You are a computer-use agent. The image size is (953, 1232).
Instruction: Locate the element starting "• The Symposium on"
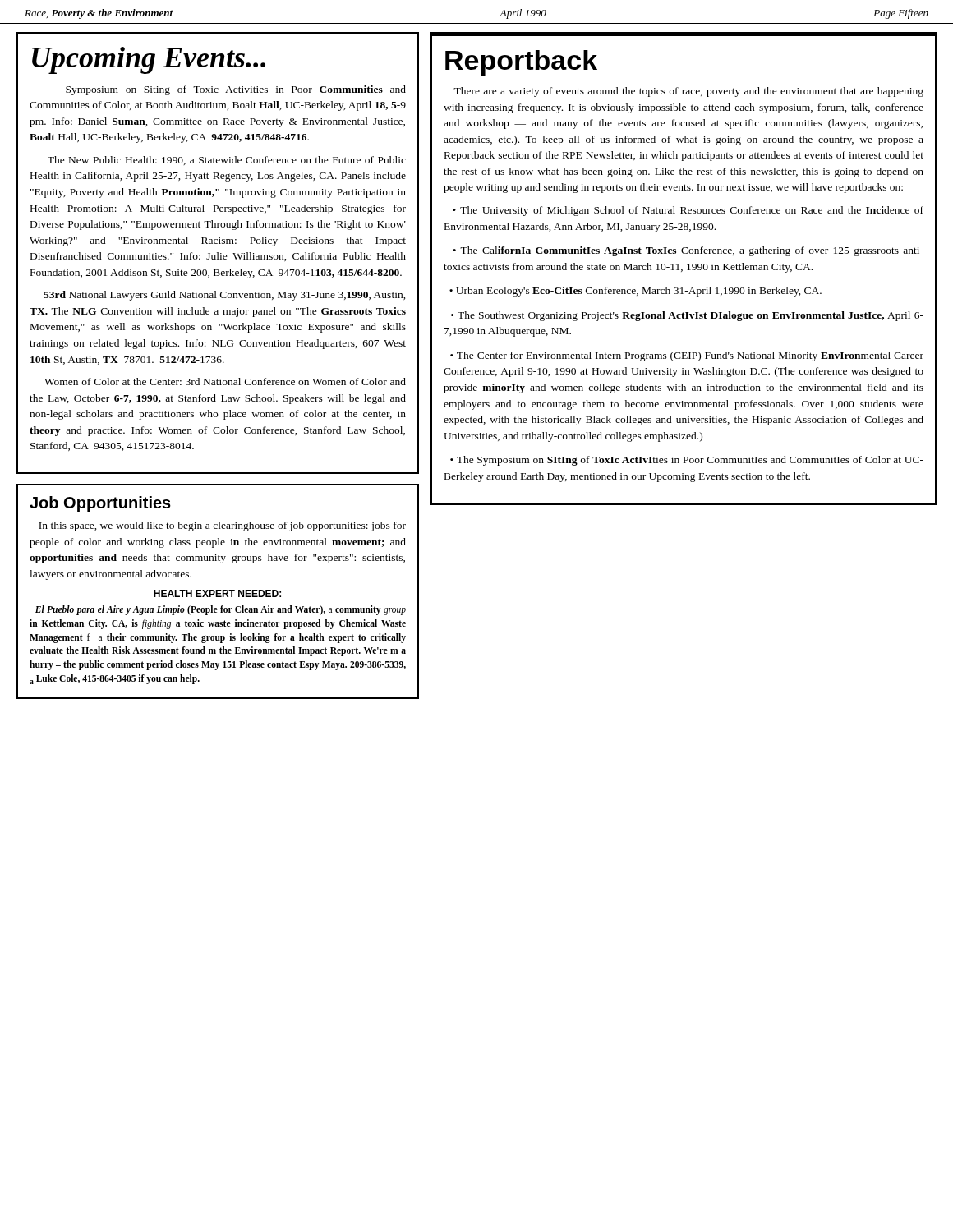(684, 468)
